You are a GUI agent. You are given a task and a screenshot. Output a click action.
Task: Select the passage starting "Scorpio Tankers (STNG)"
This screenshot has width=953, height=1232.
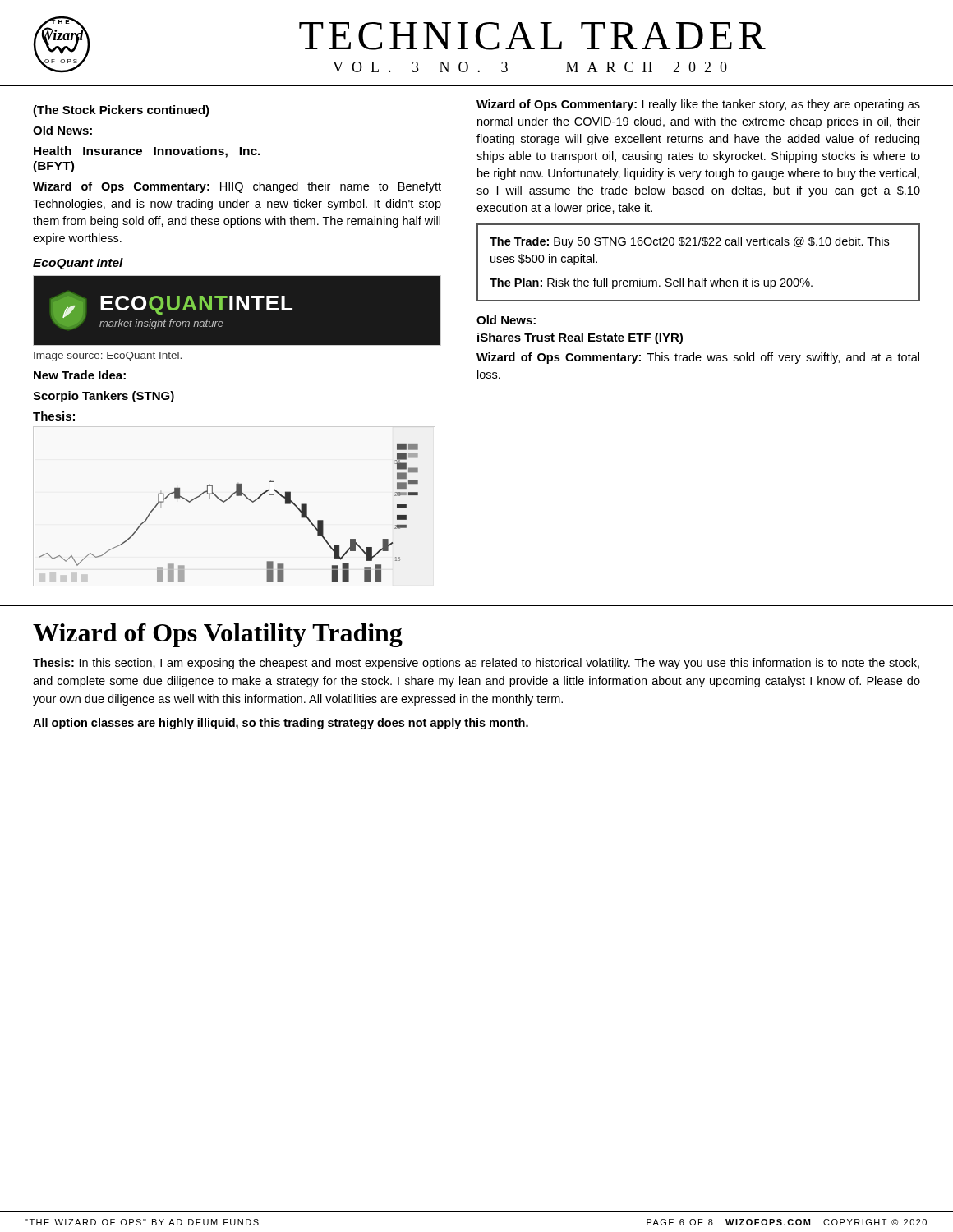tap(104, 396)
